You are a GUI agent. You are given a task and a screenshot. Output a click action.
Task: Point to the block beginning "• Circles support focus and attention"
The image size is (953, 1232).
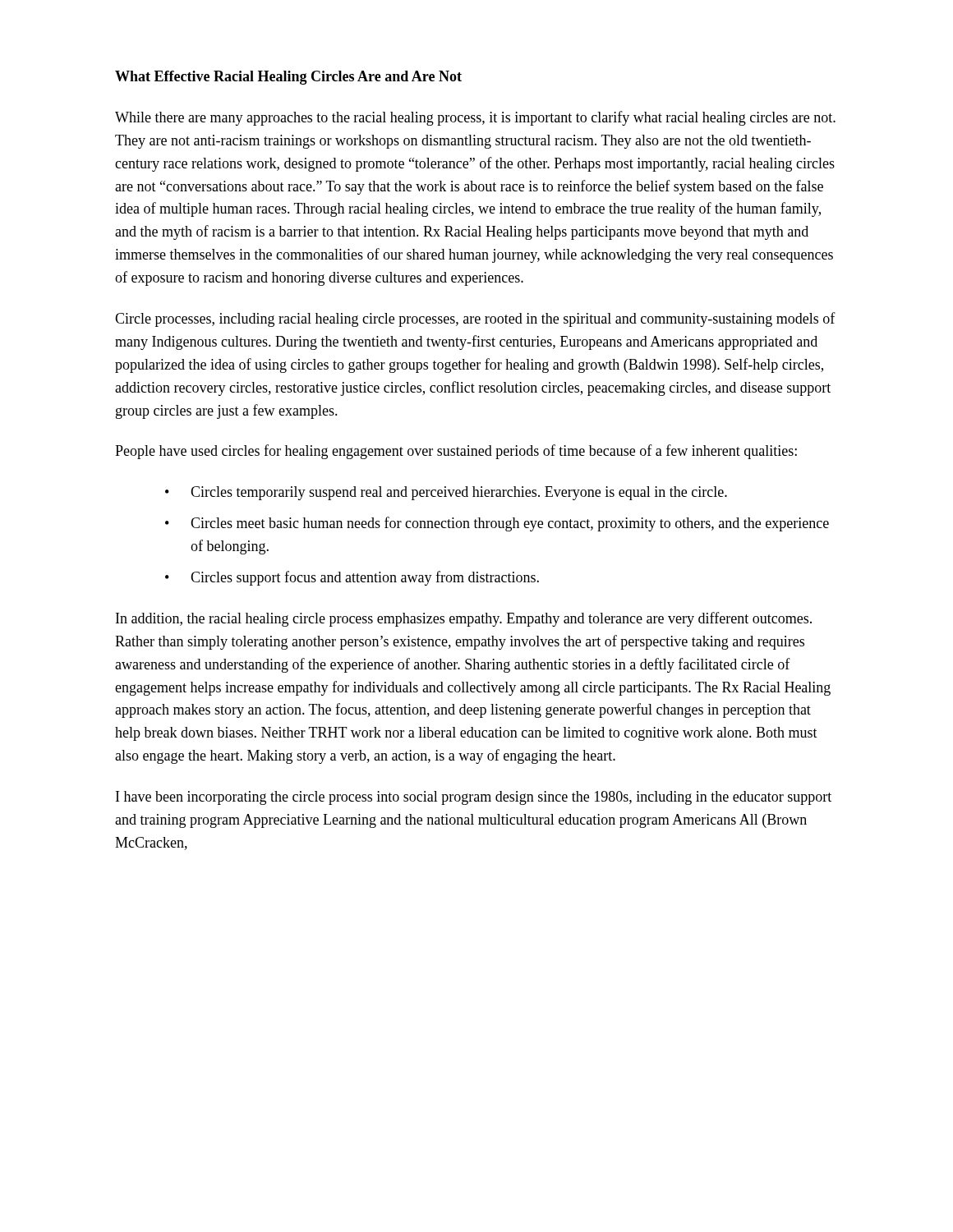point(352,578)
